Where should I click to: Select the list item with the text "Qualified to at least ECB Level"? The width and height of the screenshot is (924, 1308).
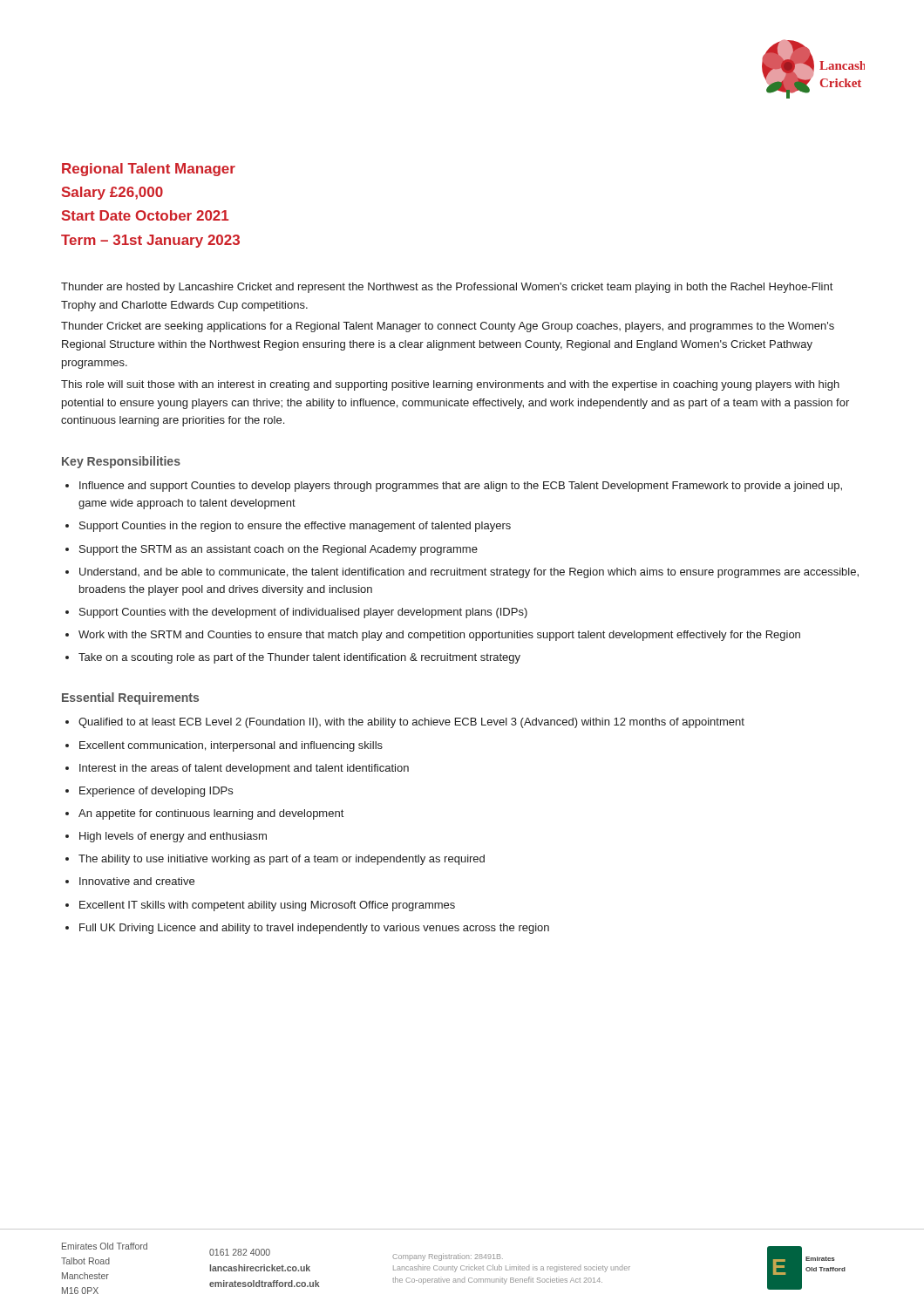[471, 722]
